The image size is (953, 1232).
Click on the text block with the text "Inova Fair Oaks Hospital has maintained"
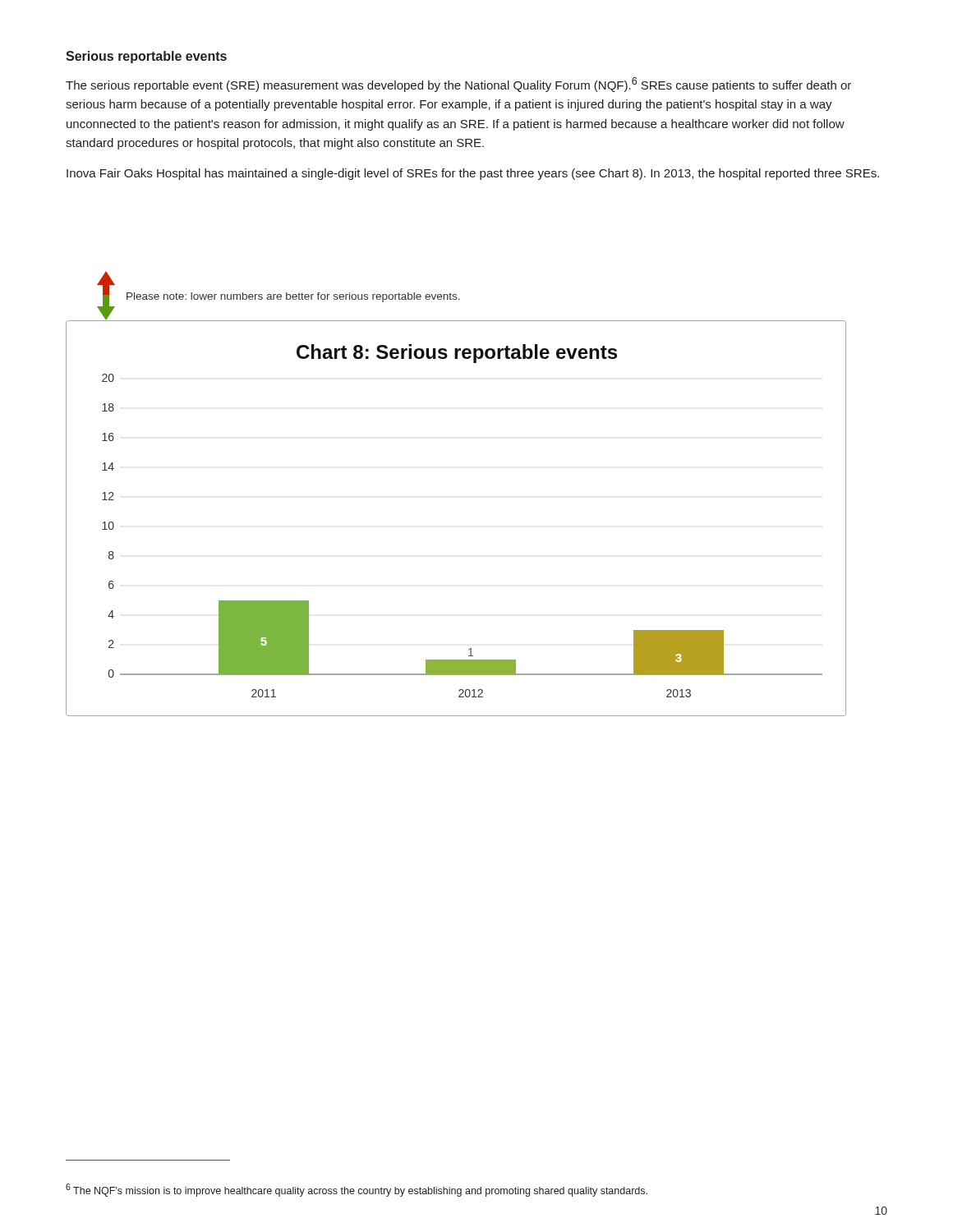[x=473, y=173]
